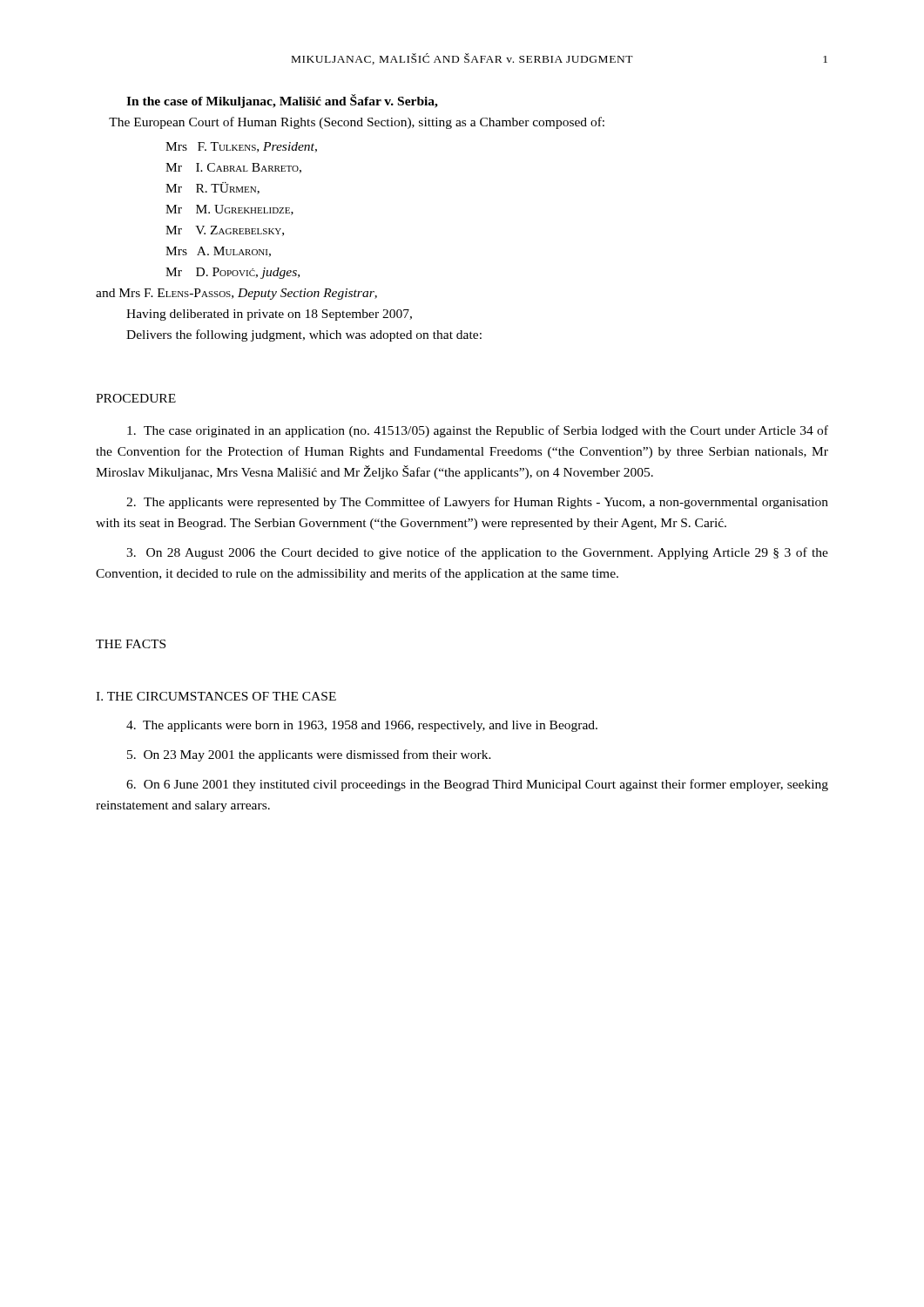Viewport: 924px width, 1307px height.
Task: Where does it say "Mrs A. Mularoni,"?
Action: click(x=218, y=252)
